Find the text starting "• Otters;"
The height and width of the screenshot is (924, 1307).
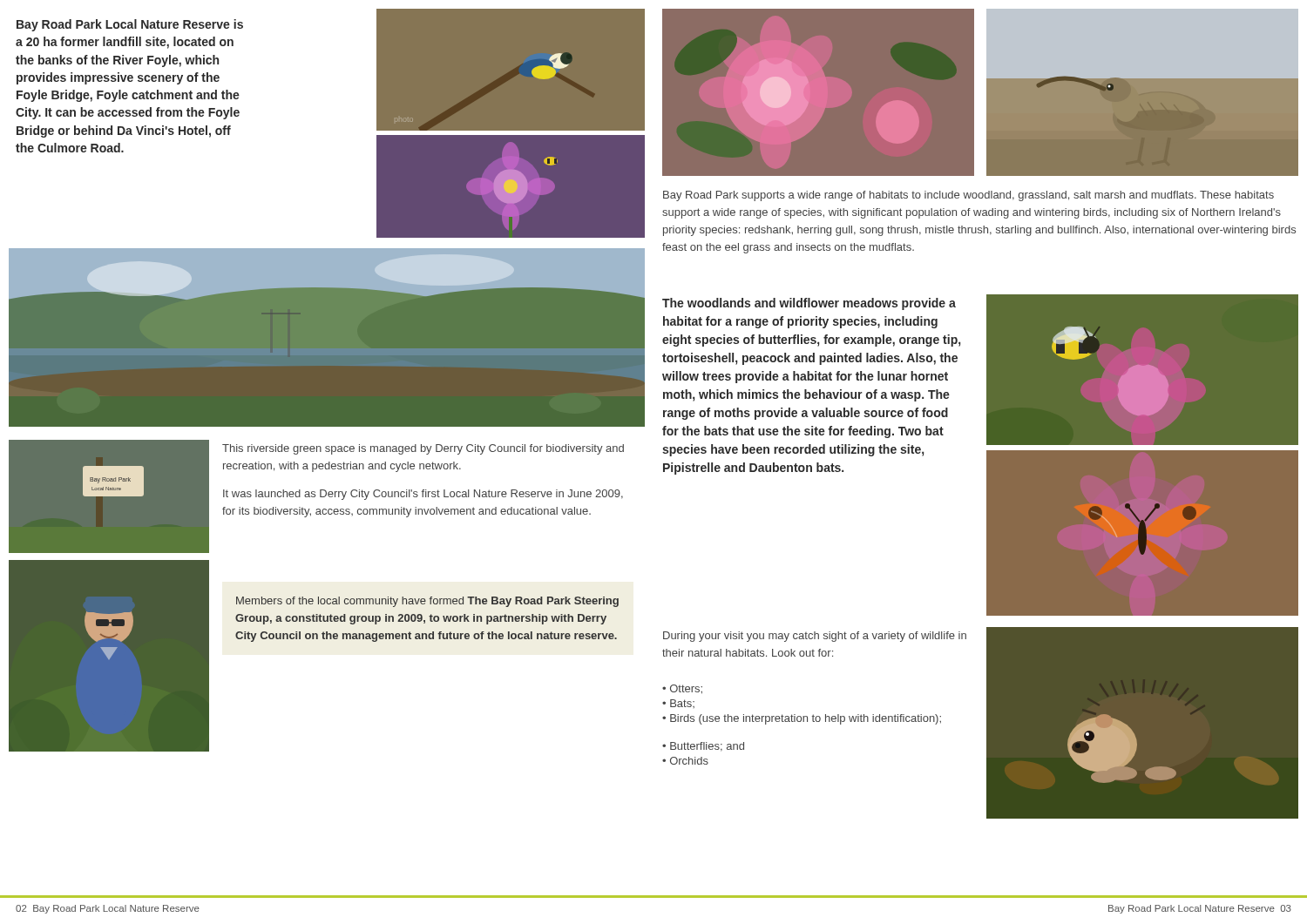click(682, 689)
